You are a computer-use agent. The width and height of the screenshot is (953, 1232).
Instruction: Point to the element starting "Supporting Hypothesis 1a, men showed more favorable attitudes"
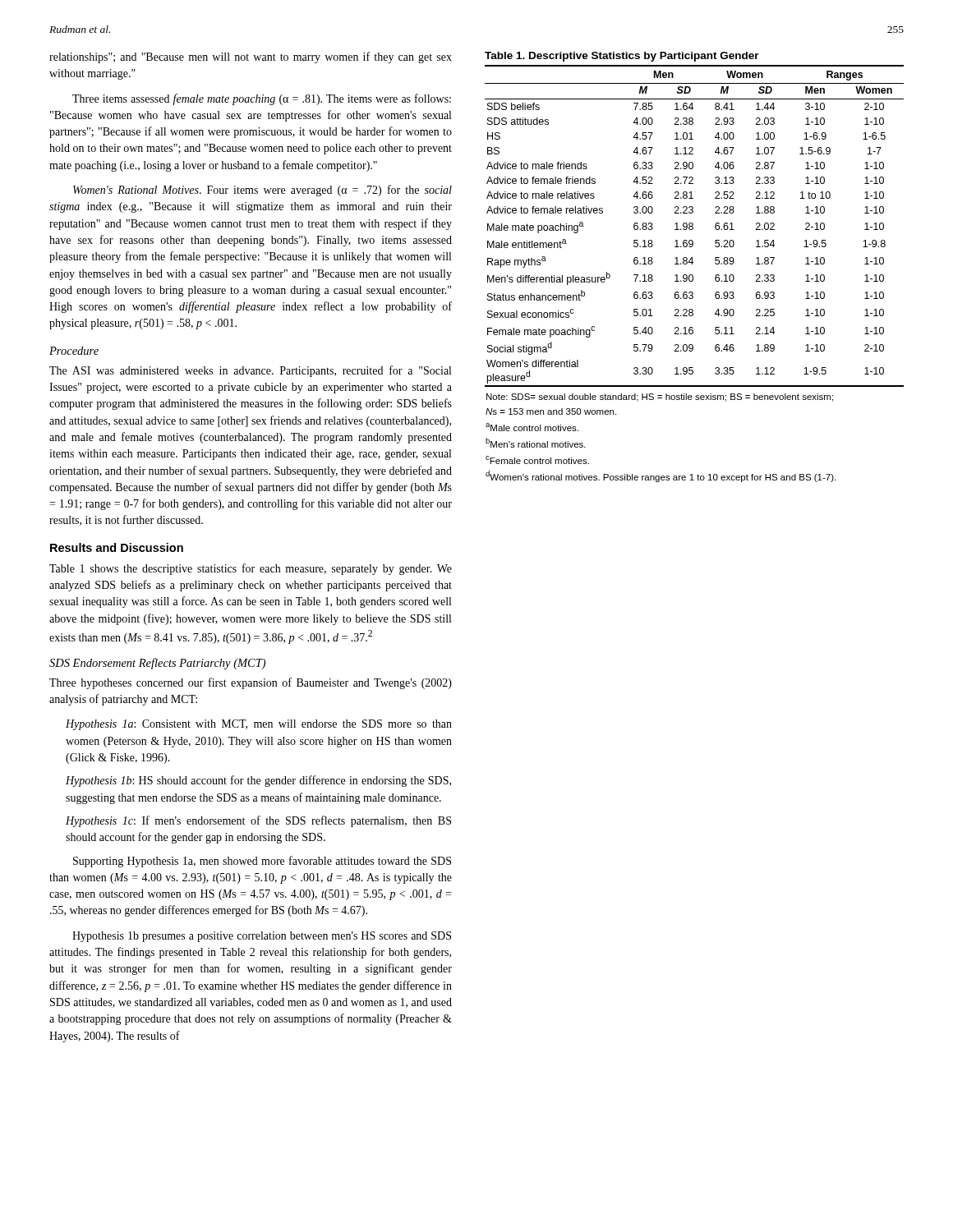[251, 886]
